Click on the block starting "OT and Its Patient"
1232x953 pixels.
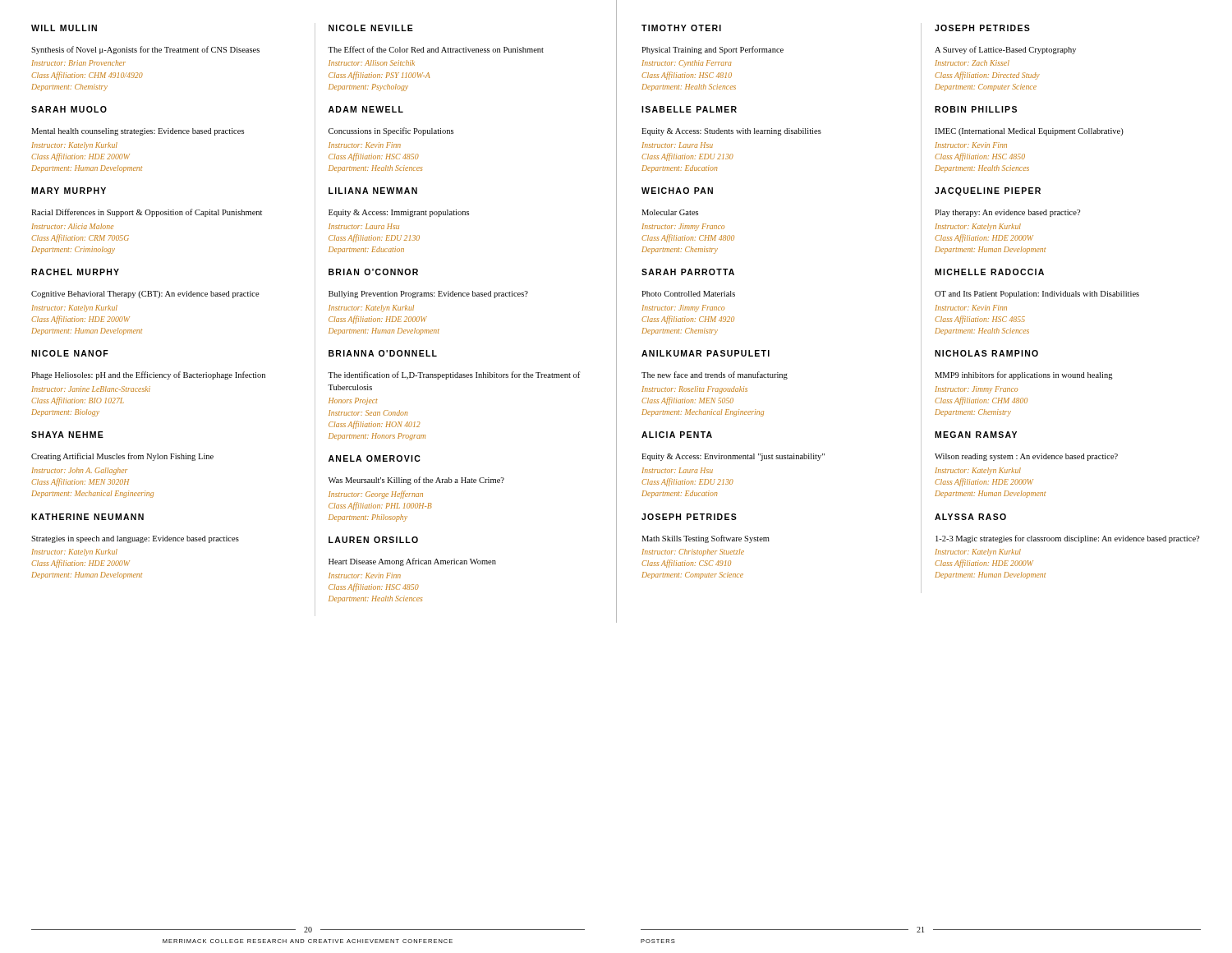[1037, 295]
